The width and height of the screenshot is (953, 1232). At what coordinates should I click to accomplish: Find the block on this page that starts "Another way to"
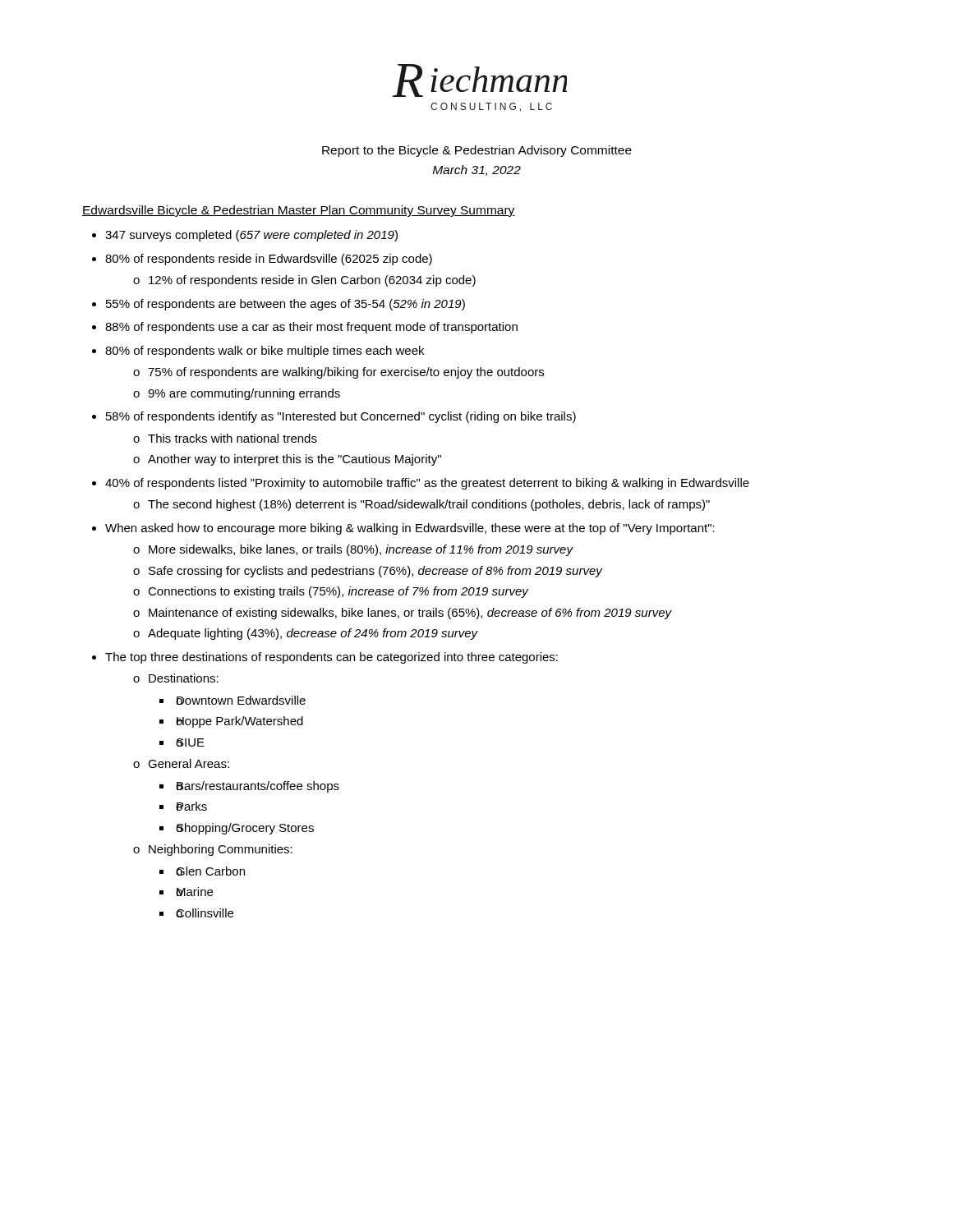click(295, 459)
